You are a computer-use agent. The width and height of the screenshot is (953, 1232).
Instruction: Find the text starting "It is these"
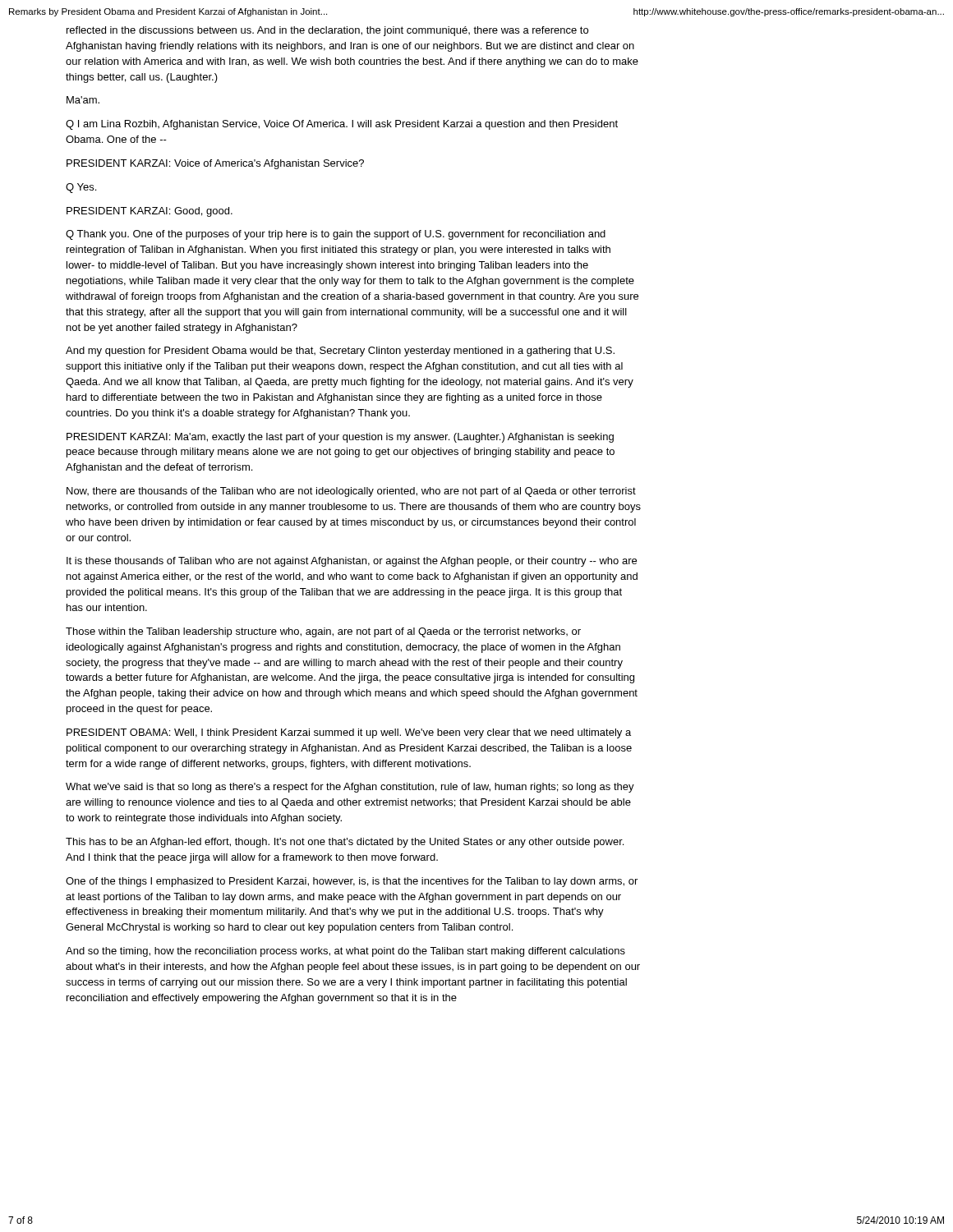click(352, 584)
